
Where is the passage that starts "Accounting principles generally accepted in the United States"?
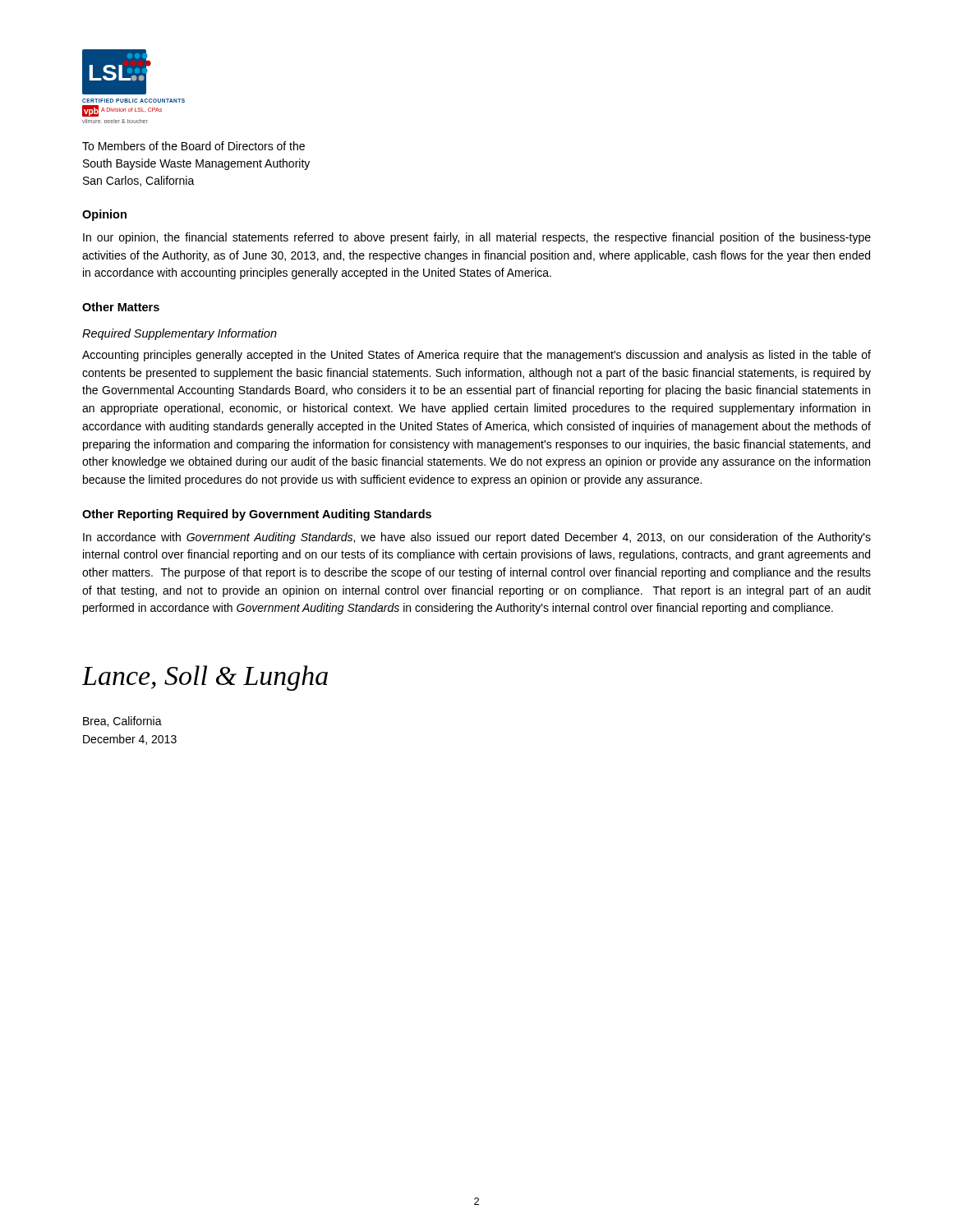coord(476,417)
